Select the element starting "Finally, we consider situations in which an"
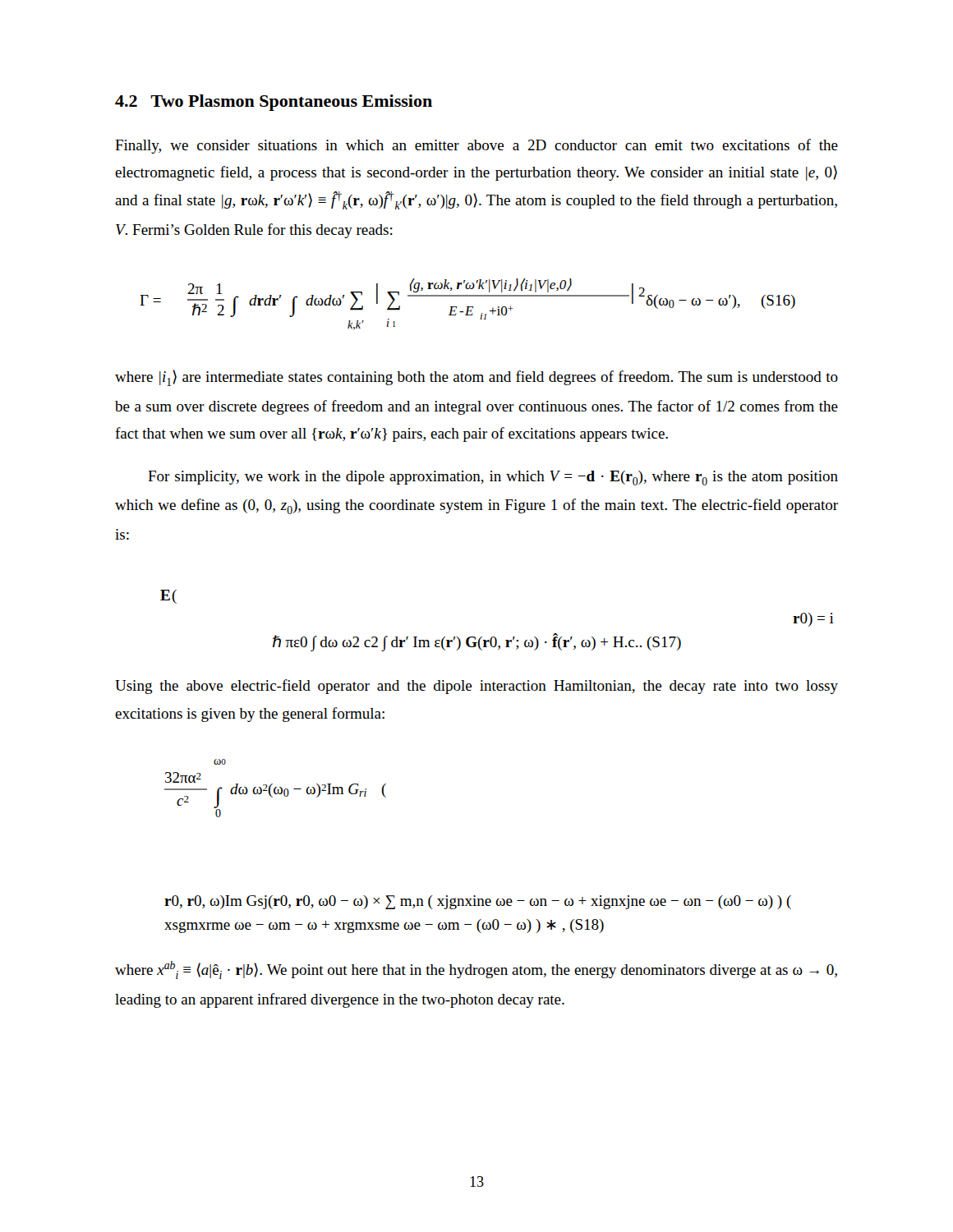 476,187
